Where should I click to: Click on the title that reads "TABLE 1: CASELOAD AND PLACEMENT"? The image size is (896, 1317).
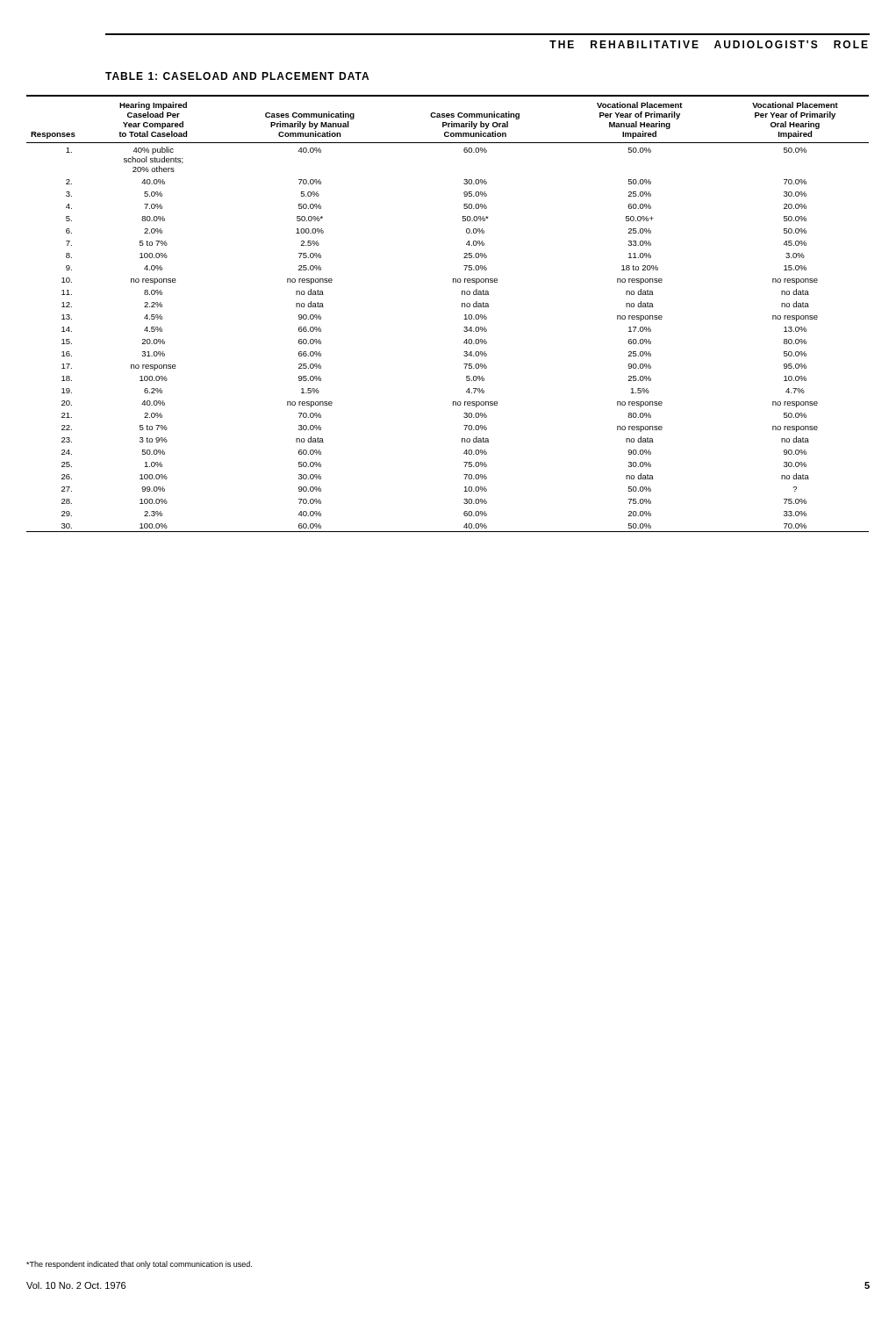238,76
